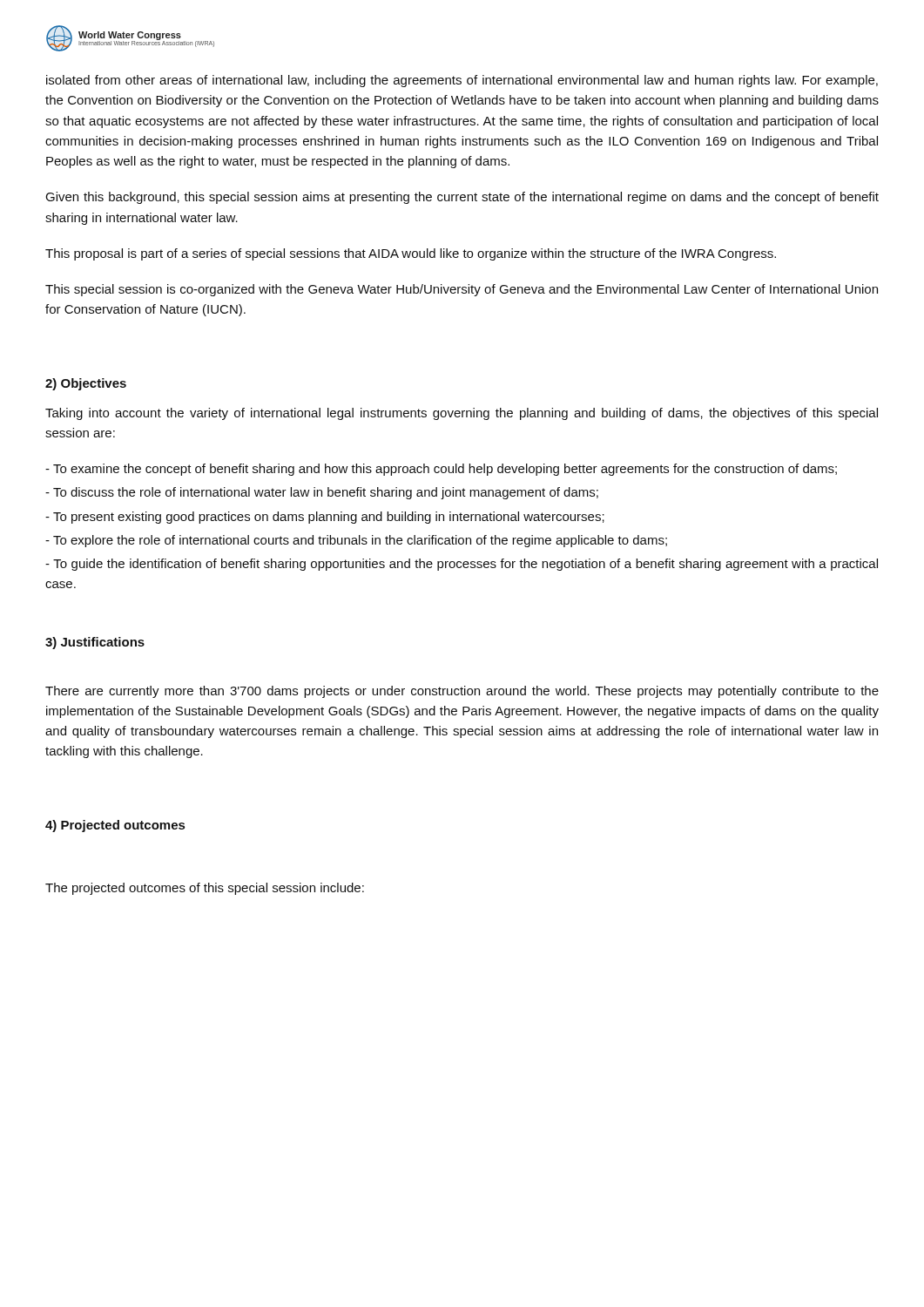This screenshot has height=1307, width=924.
Task: Select the list item that says "To explore the role"
Action: pos(357,540)
